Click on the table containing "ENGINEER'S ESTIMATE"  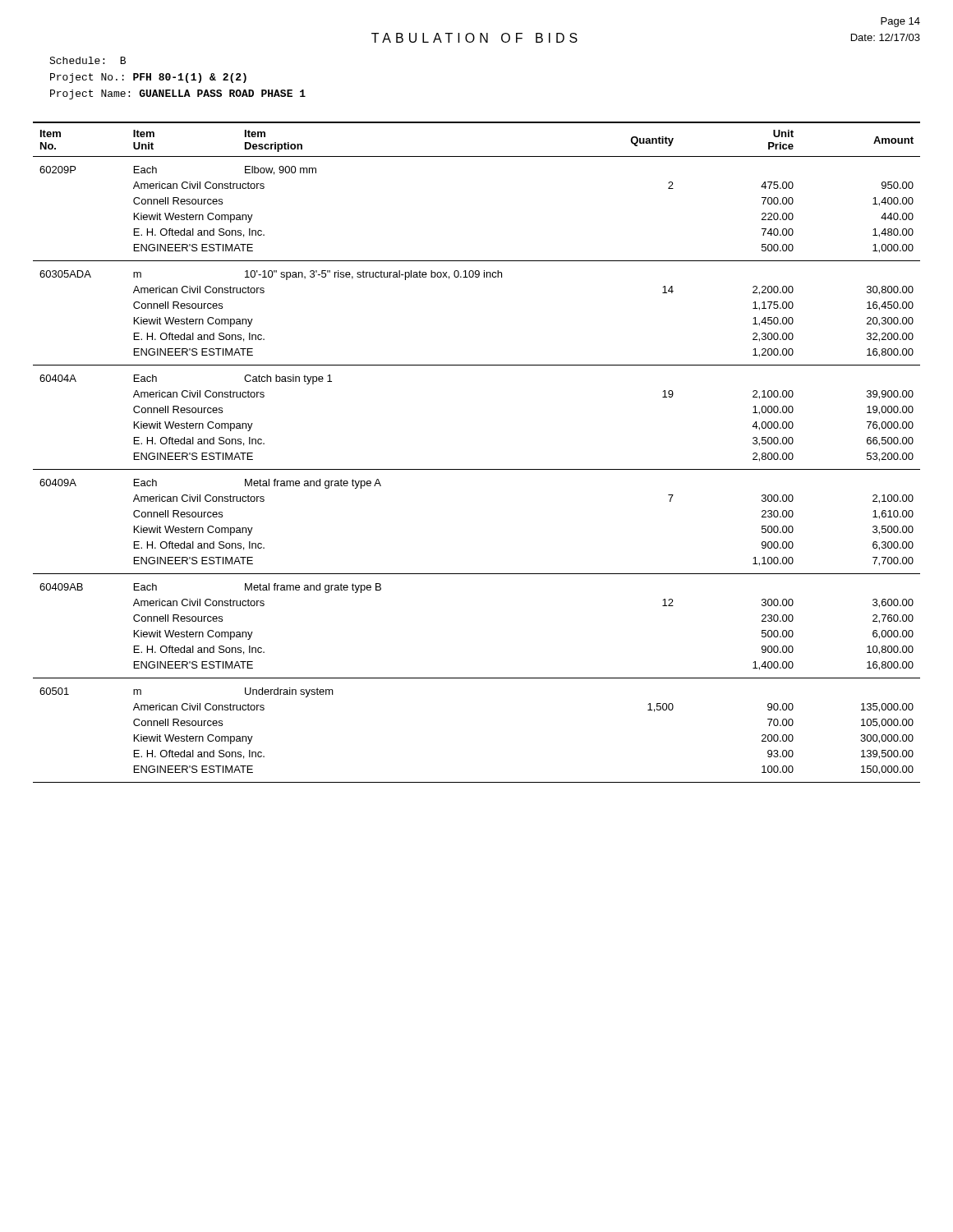click(476, 452)
